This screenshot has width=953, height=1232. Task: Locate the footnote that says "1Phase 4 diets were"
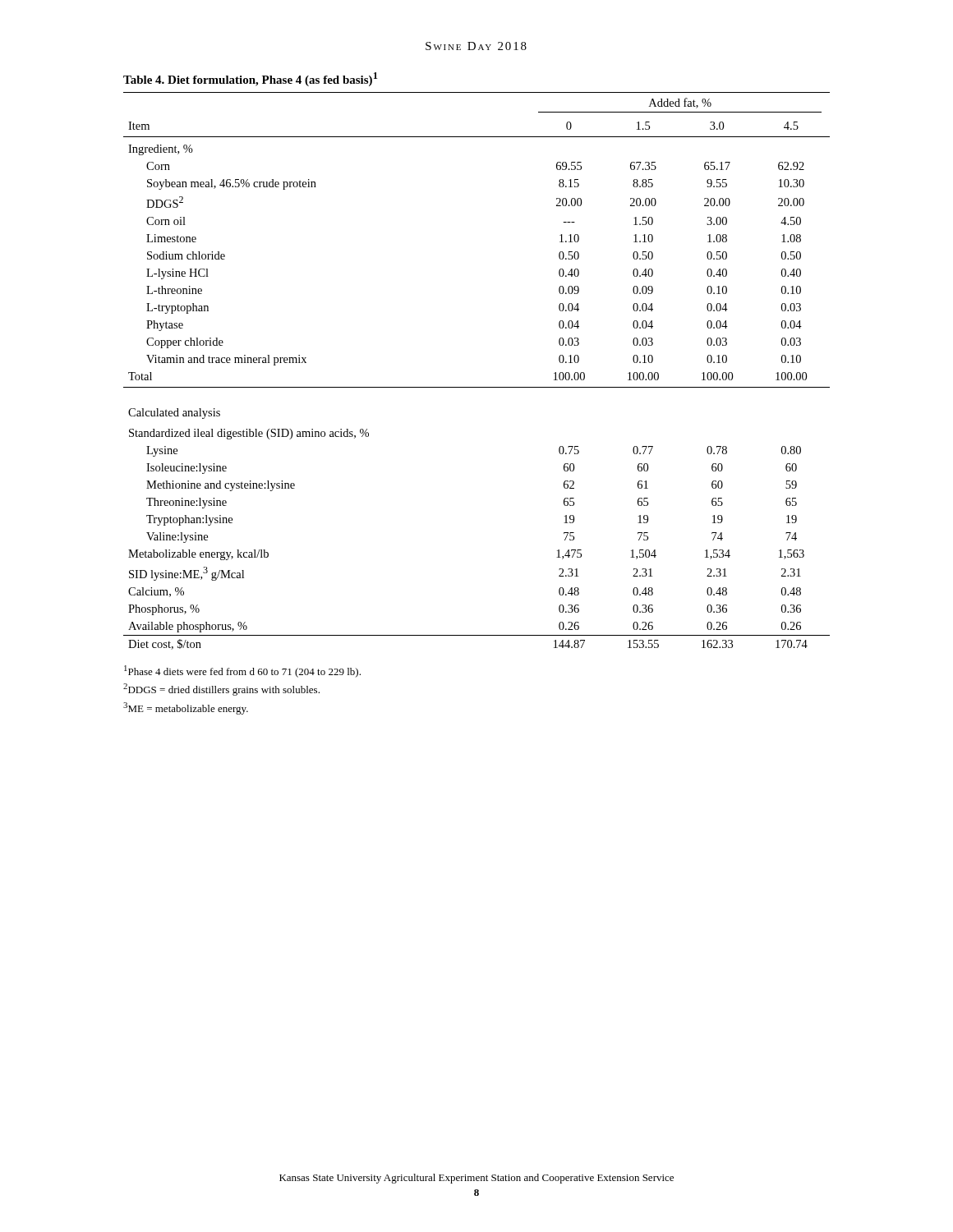(x=242, y=670)
